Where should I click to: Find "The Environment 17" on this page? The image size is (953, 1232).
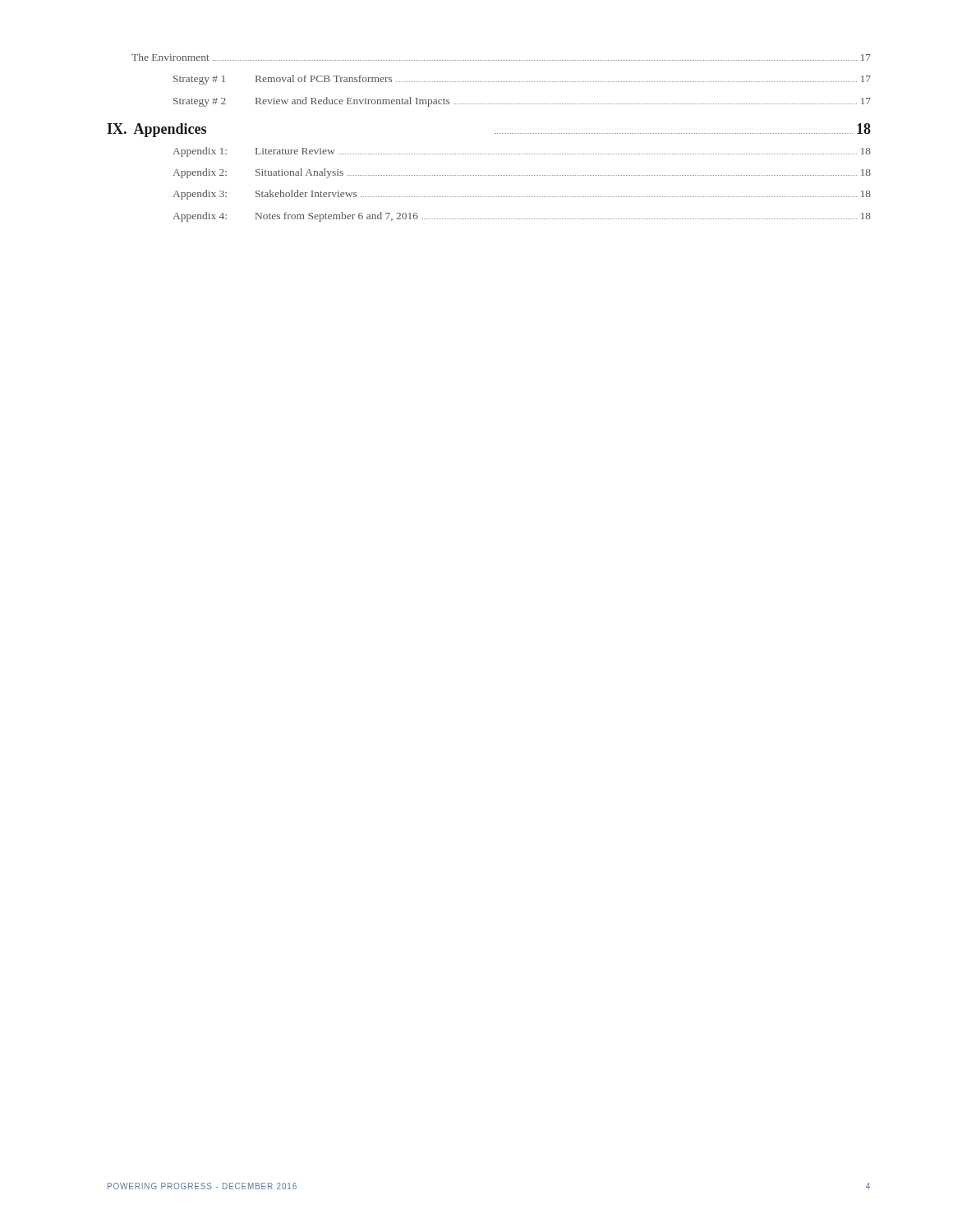click(501, 58)
